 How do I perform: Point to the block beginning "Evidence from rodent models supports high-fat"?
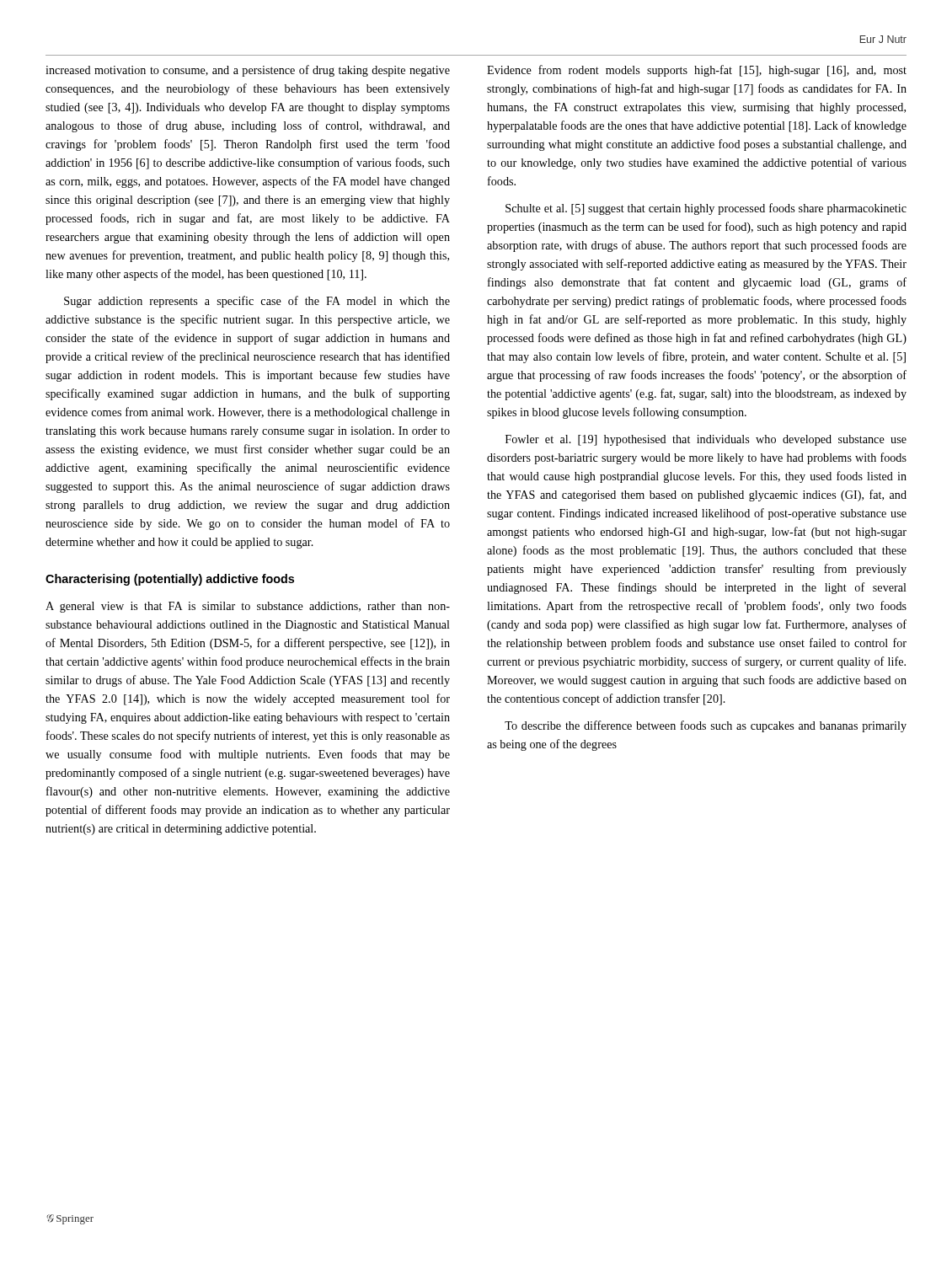tap(697, 126)
